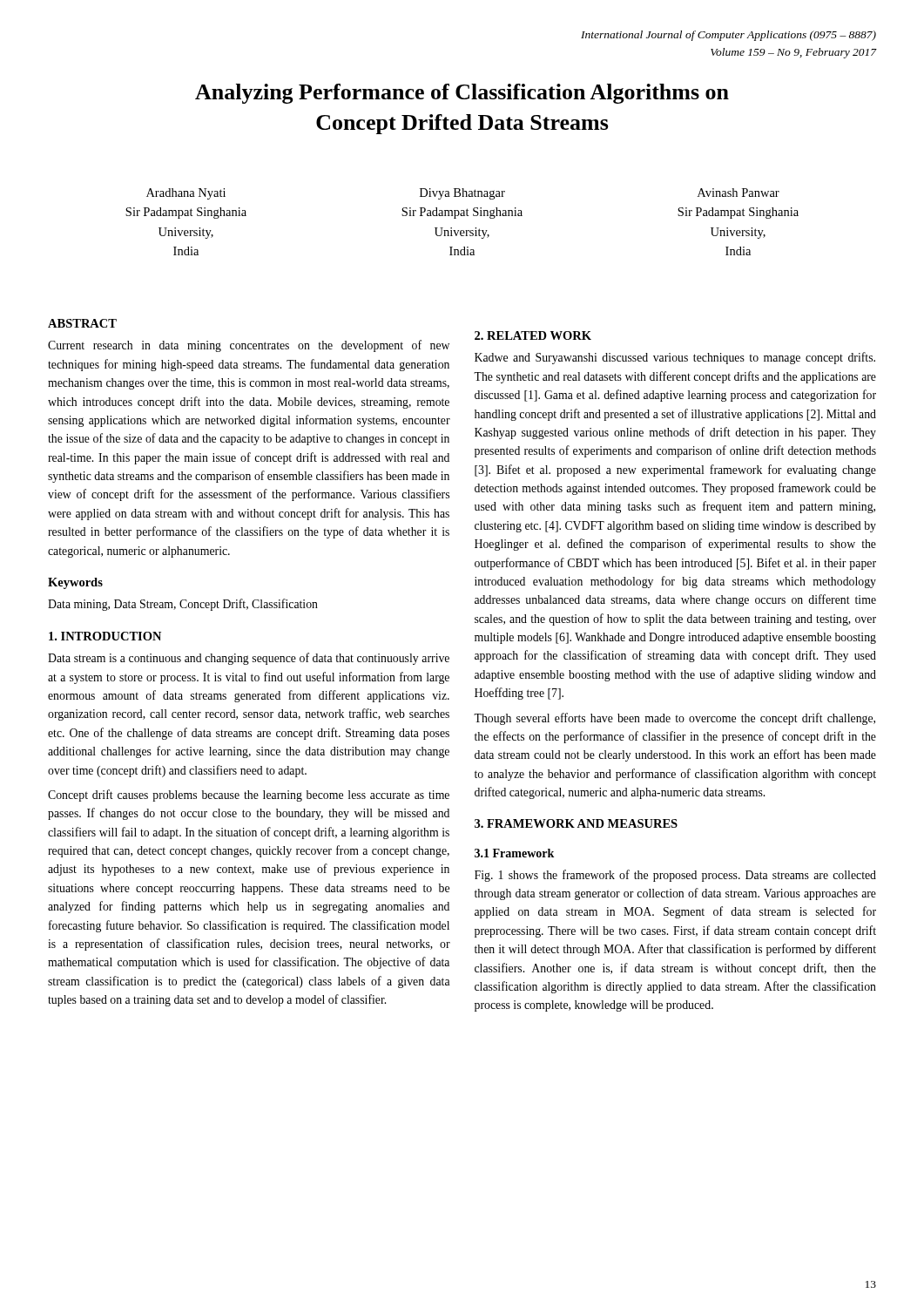Image resolution: width=924 pixels, height=1307 pixels.
Task: Locate the block of text that opens with "Aradhana Nyati Sir Padampat"
Action: (186, 222)
